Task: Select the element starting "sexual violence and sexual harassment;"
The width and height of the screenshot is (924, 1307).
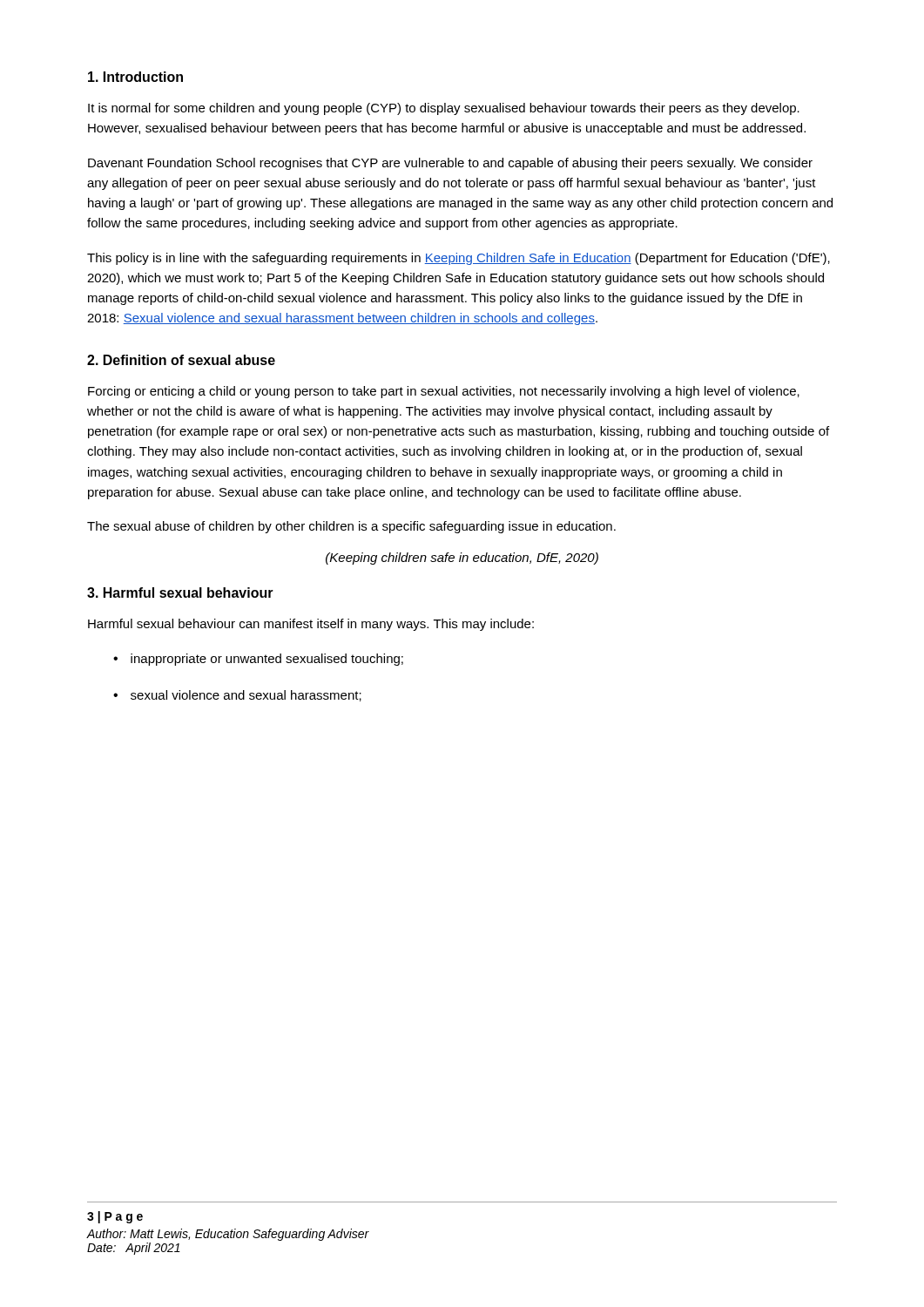Action: click(246, 695)
